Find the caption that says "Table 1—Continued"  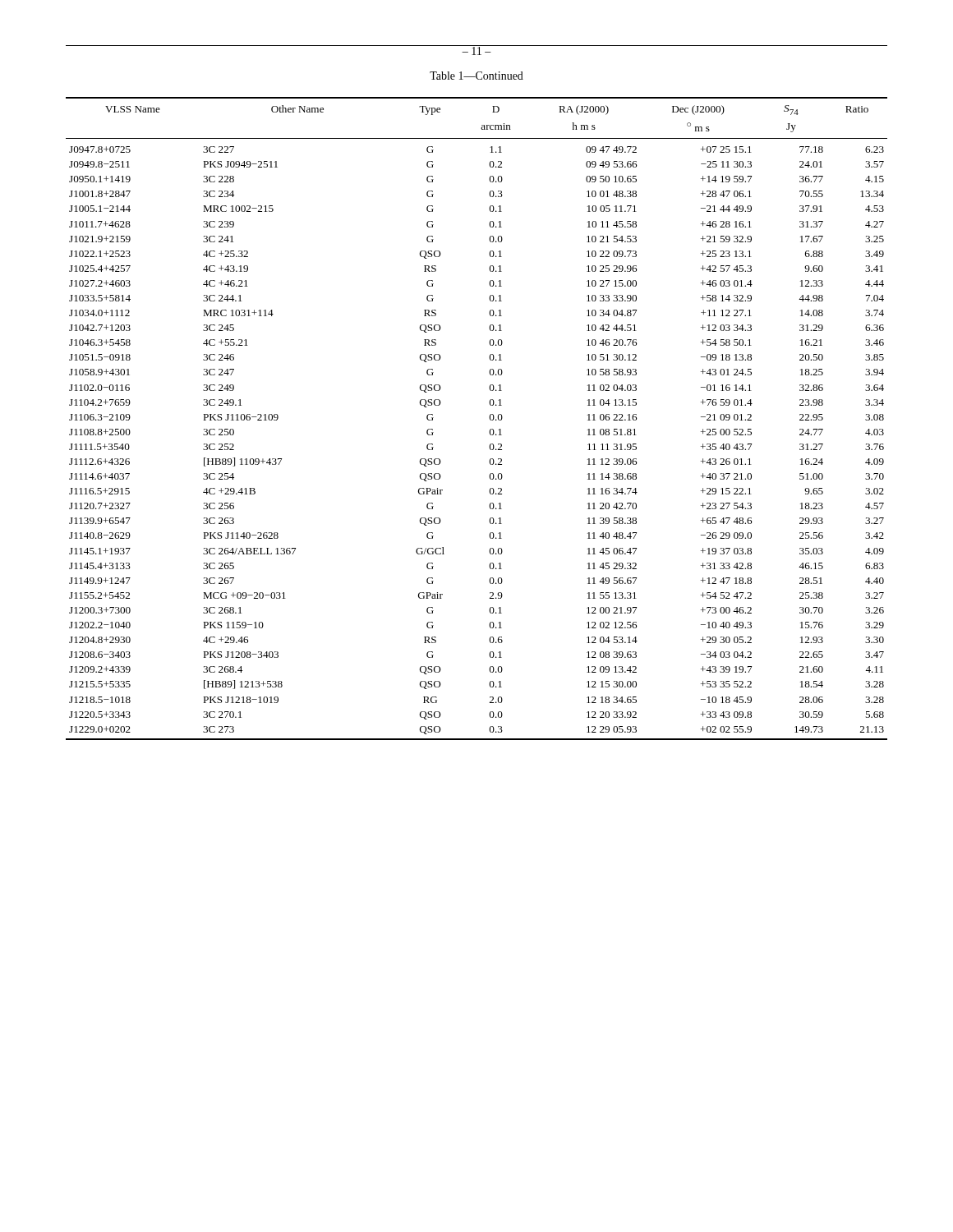click(x=476, y=76)
